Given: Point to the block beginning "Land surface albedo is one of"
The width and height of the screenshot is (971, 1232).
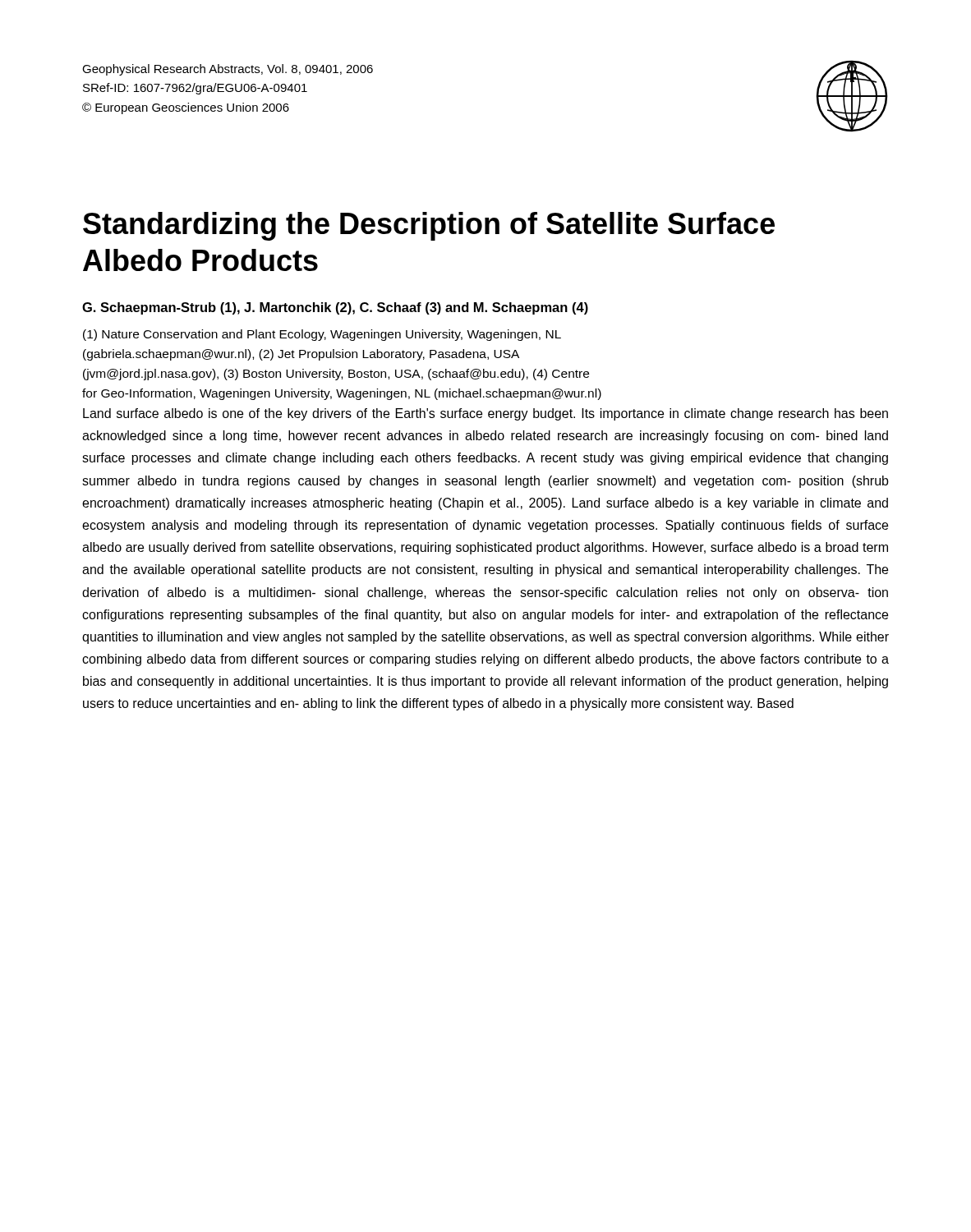Looking at the screenshot, I should (486, 559).
